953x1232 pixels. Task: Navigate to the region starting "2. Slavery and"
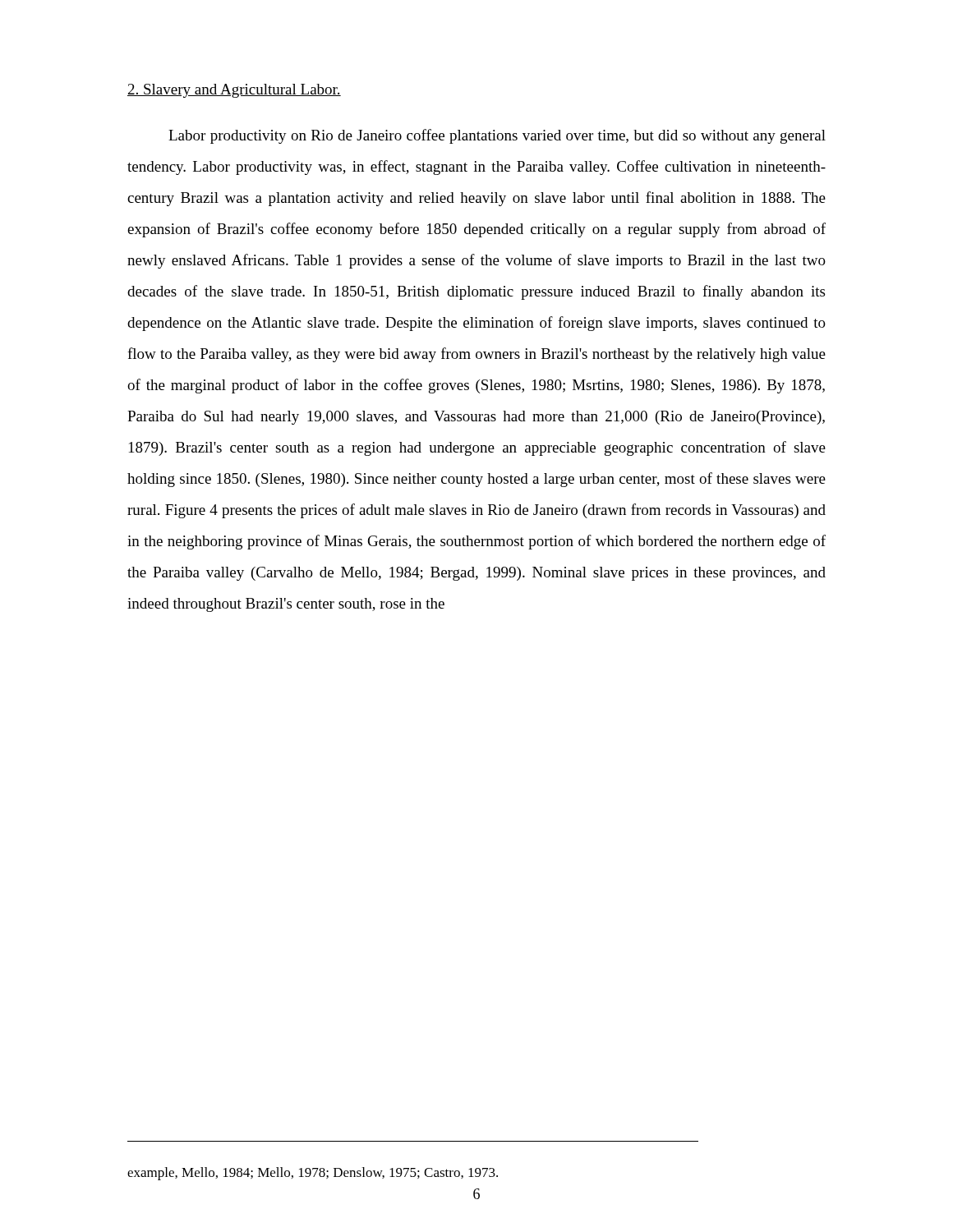click(x=234, y=90)
